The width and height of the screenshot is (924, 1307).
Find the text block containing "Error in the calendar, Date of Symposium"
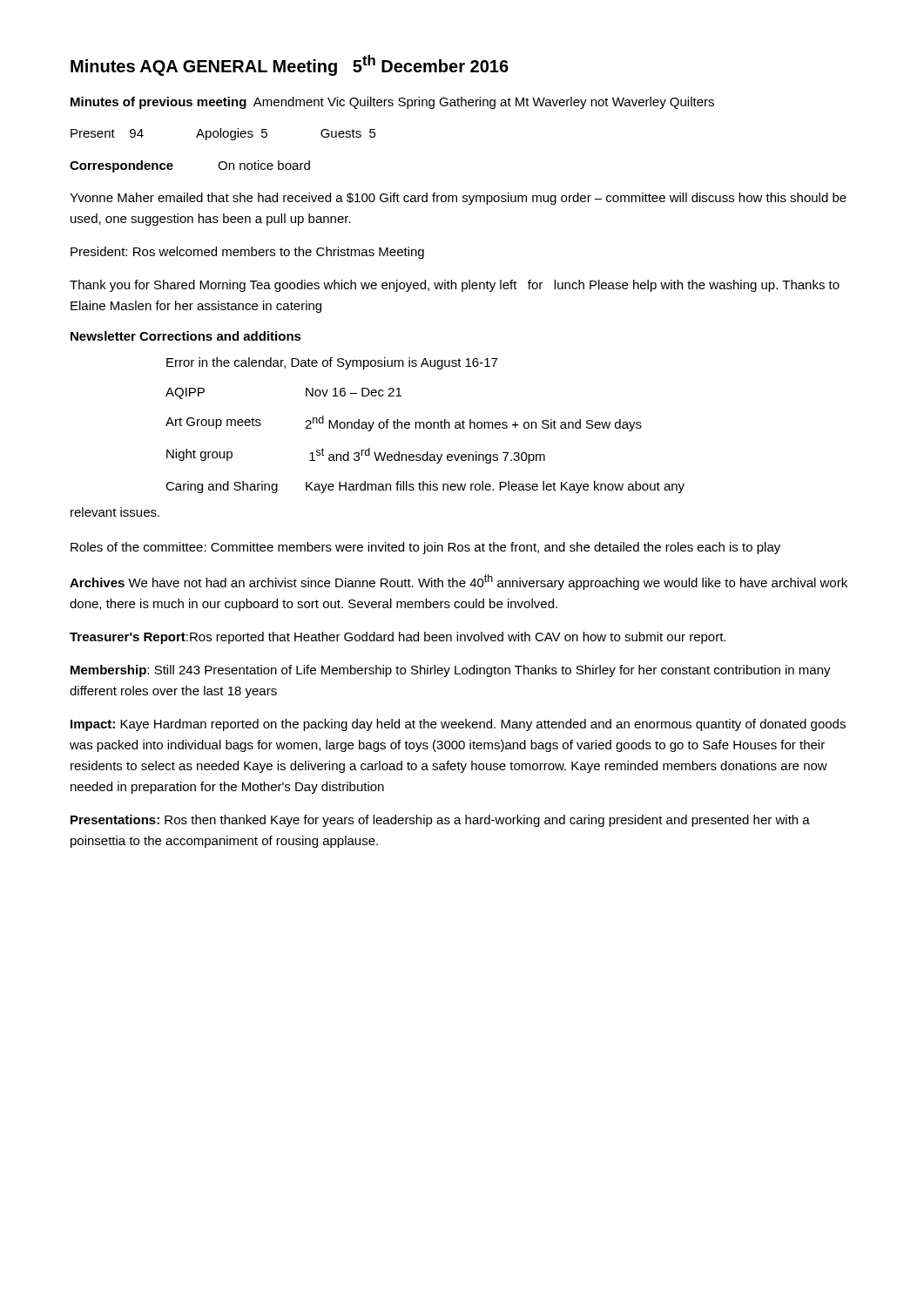(x=332, y=362)
